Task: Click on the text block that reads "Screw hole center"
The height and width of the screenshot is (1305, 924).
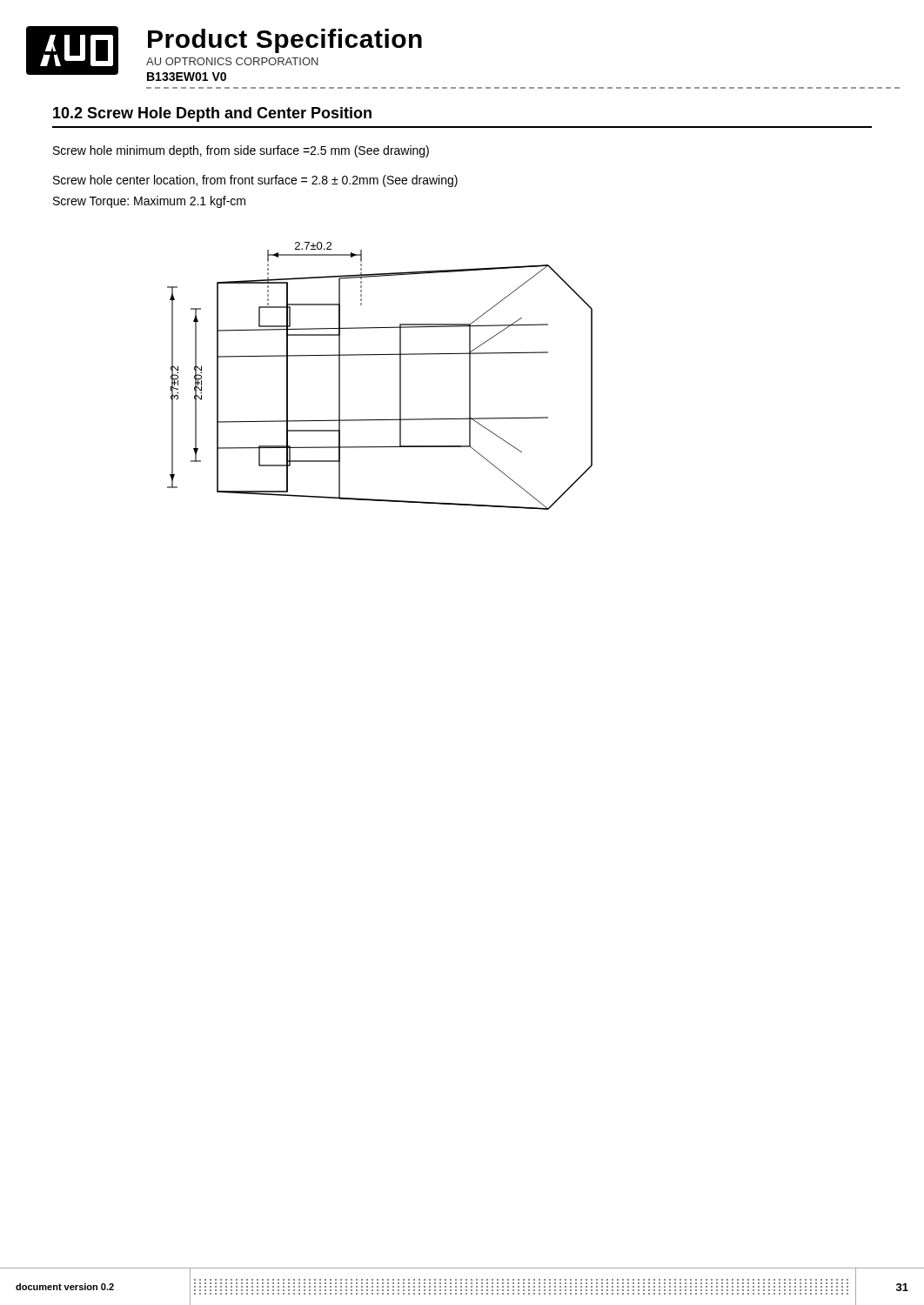Action: (x=255, y=190)
